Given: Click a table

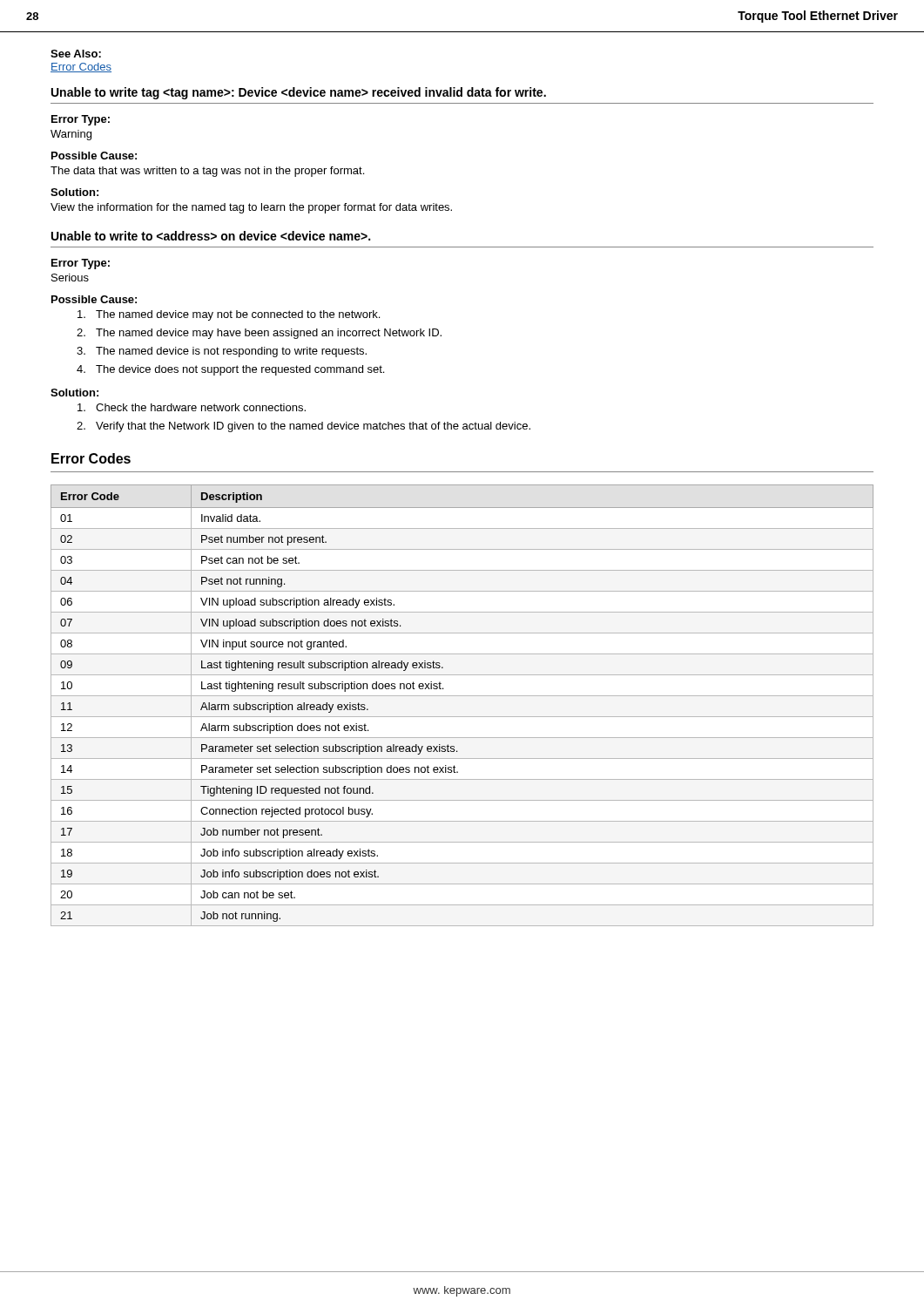Looking at the screenshot, I should coord(462,705).
